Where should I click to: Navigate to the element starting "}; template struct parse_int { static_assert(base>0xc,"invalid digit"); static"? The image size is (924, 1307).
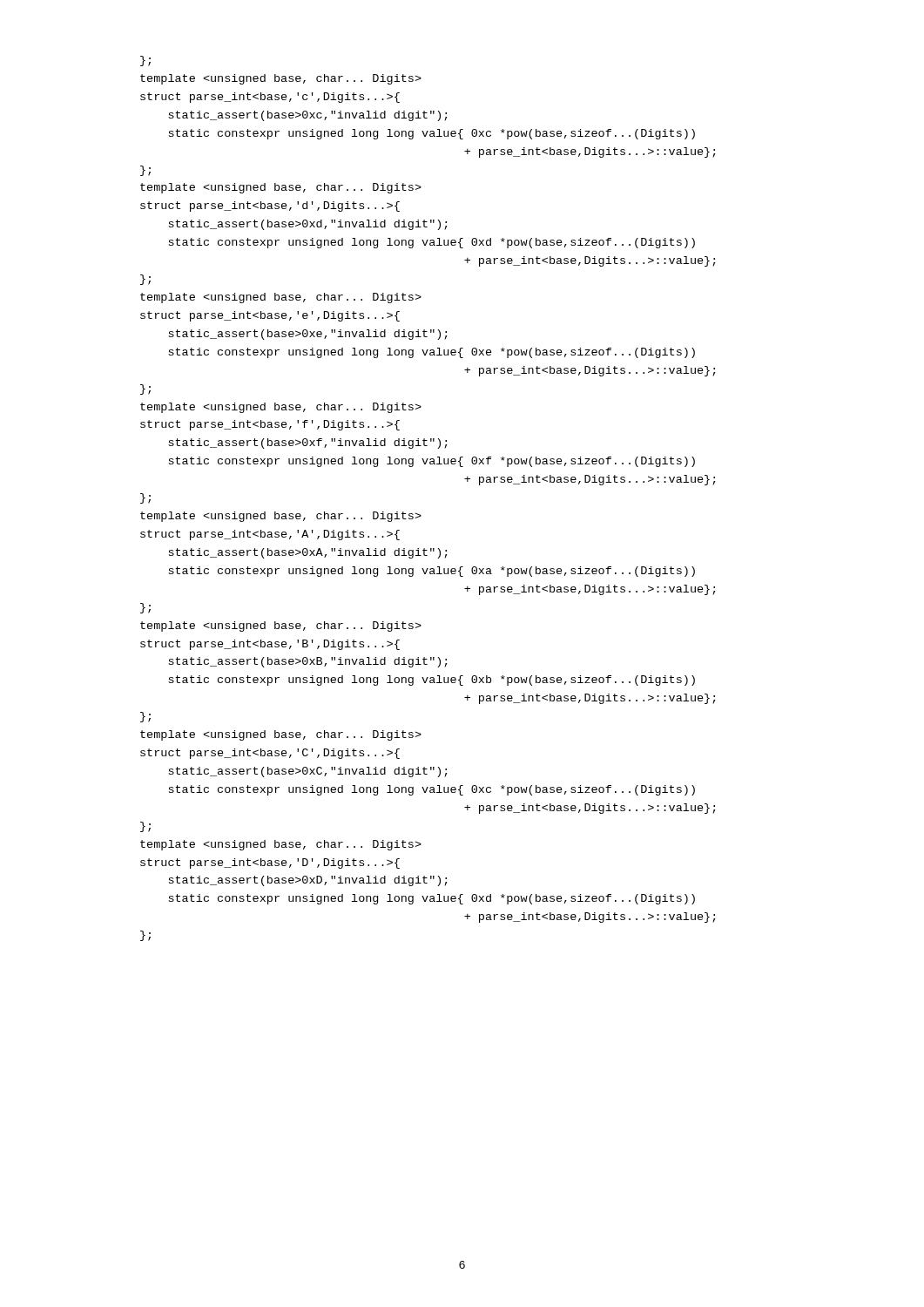coord(145,61)
